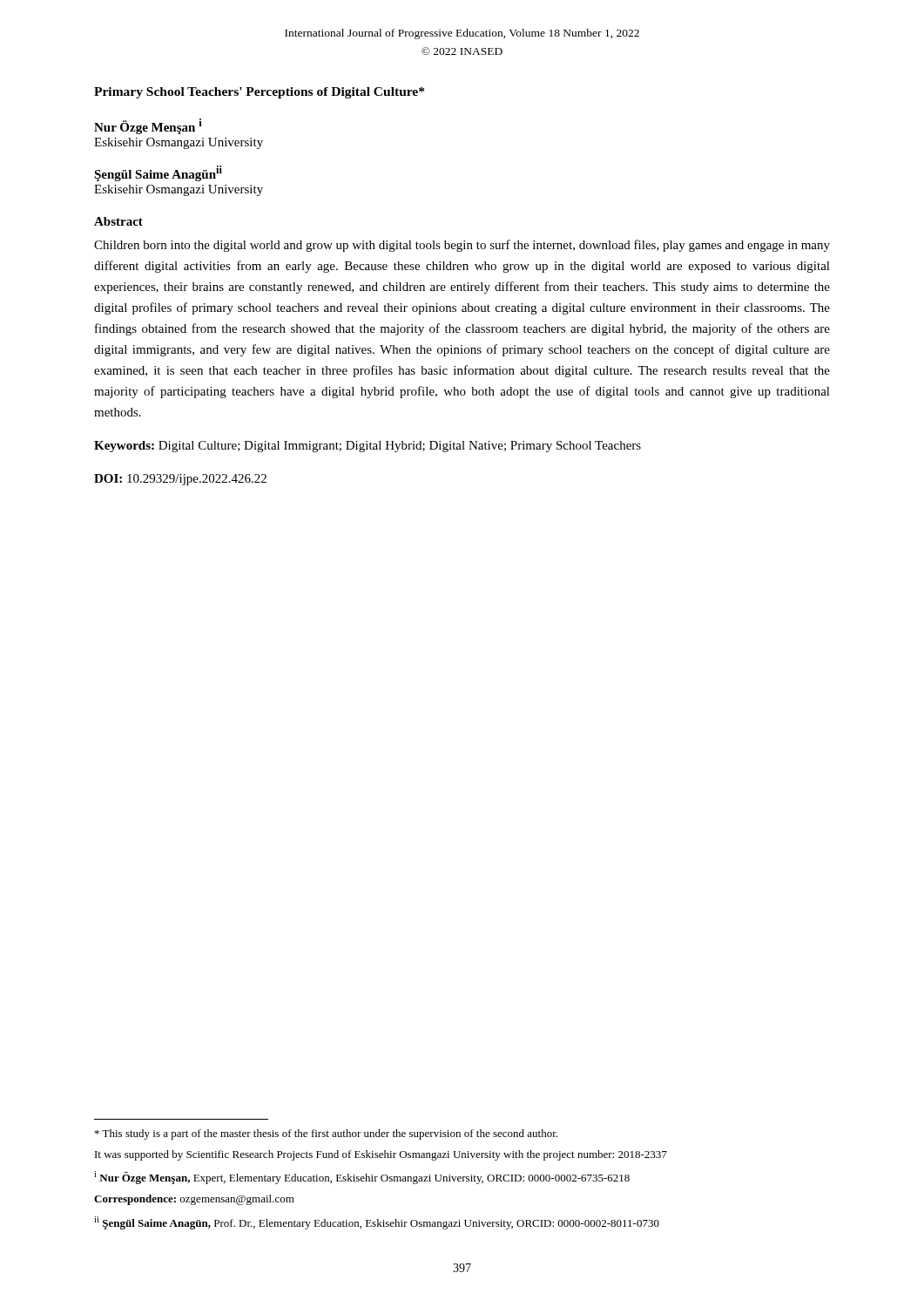Find the block on this page that starts "Nur Özge Menşan i Eskisehir"
924x1307 pixels.
click(148, 126)
